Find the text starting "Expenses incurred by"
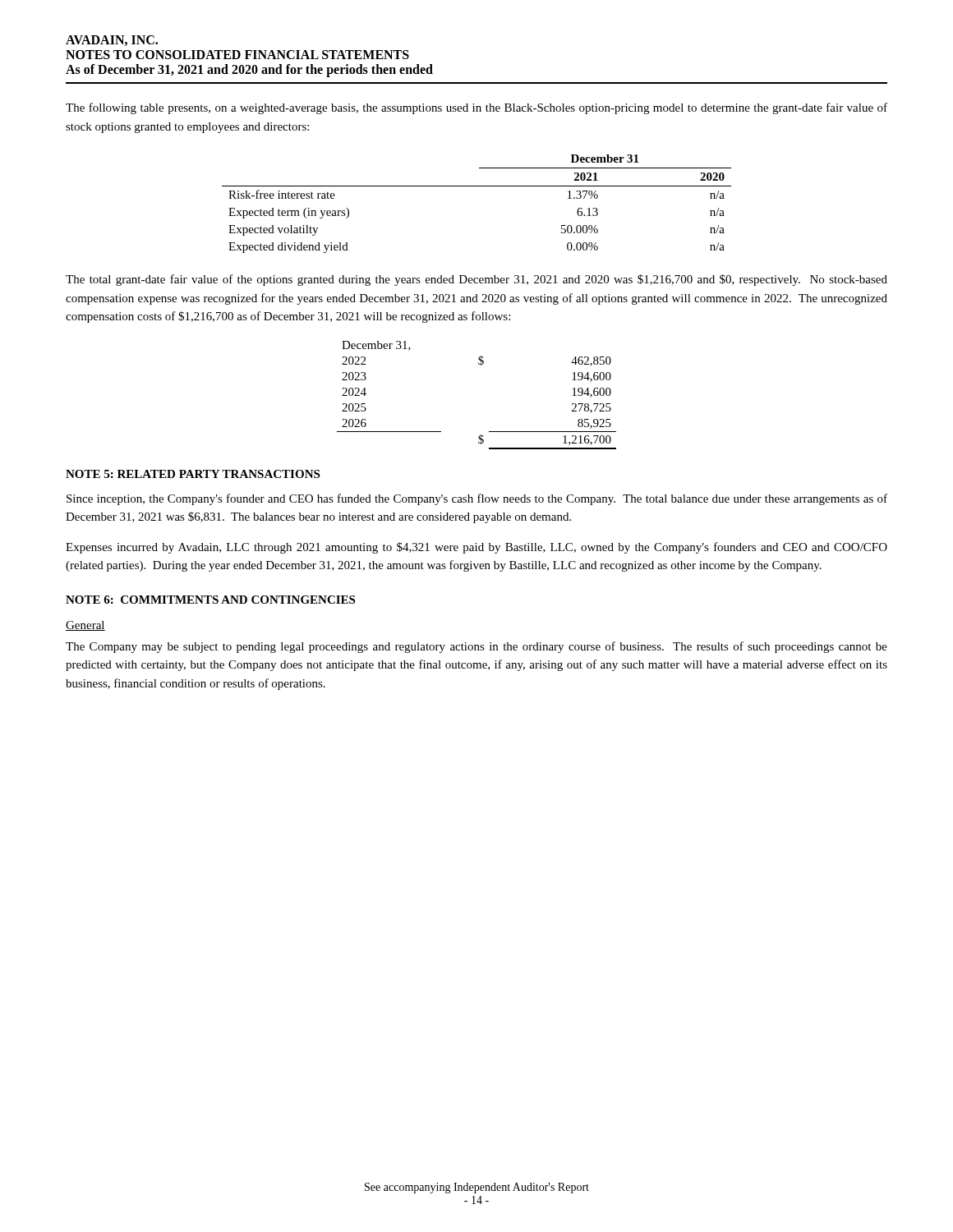Screen dimensions: 1232x953 click(x=476, y=556)
